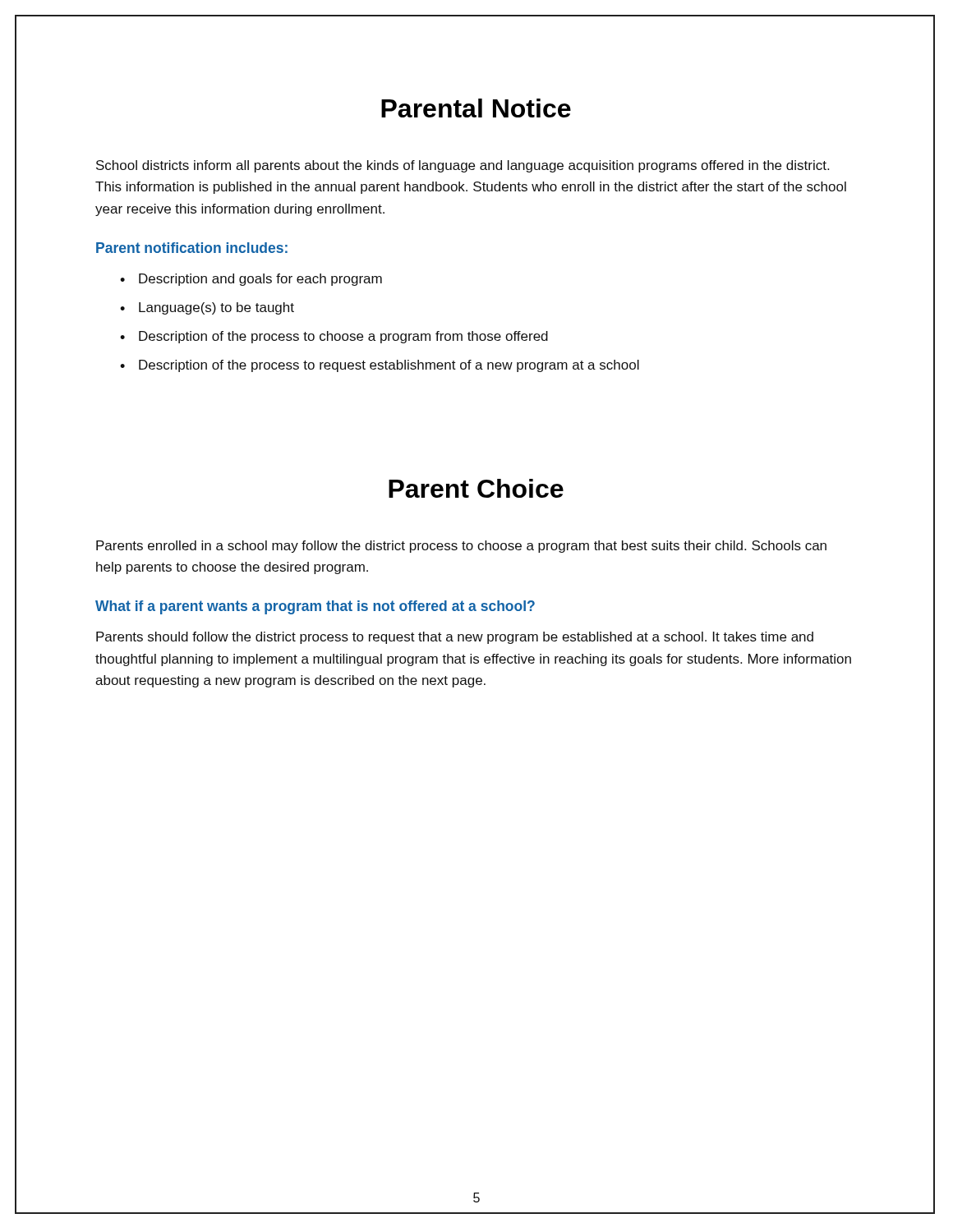The width and height of the screenshot is (953, 1232).
Task: Point to "Parent notification includes:"
Action: pos(192,248)
